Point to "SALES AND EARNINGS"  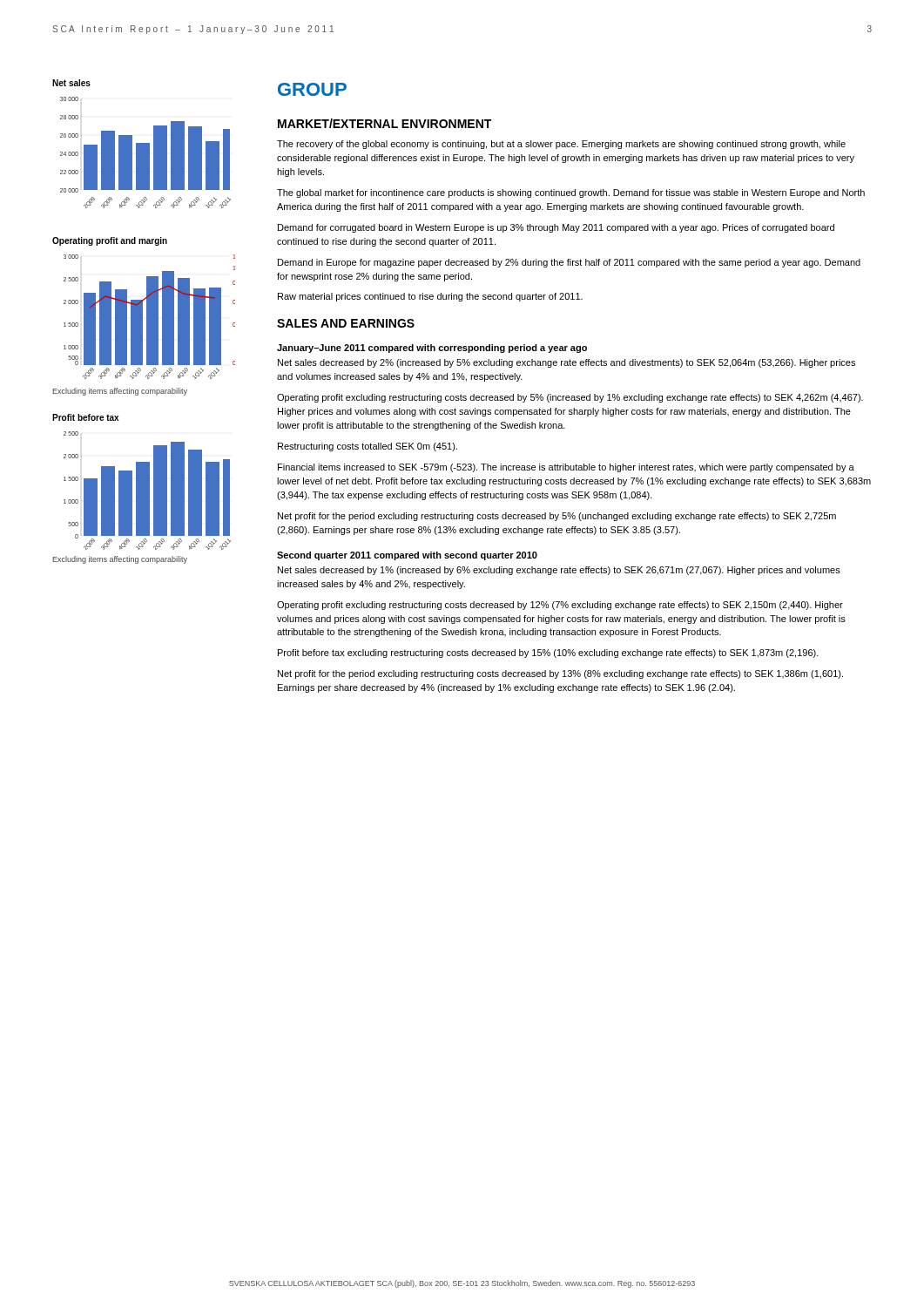(x=346, y=323)
